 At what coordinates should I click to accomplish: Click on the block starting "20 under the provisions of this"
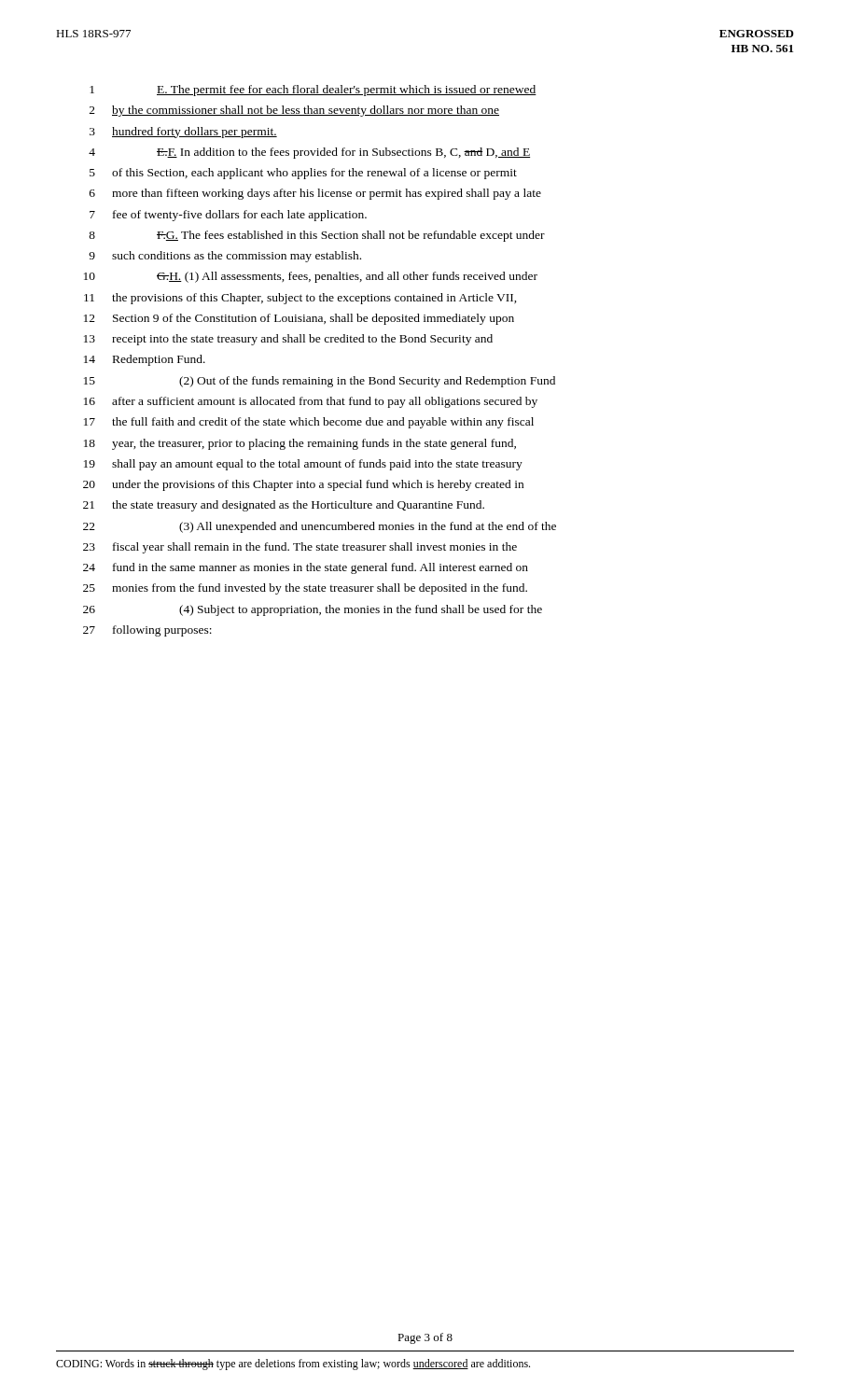(425, 485)
